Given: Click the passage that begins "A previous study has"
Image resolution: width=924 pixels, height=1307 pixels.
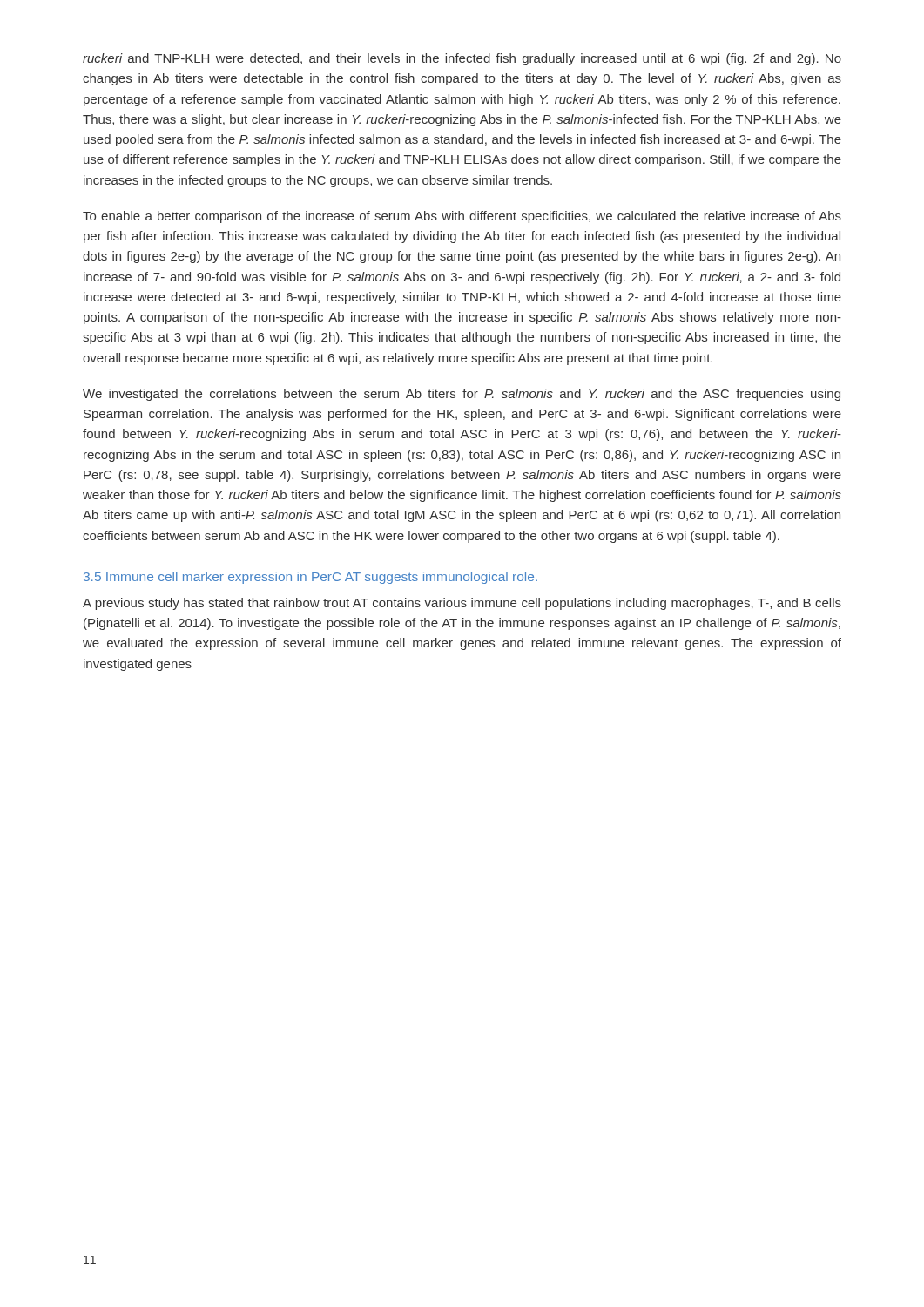Looking at the screenshot, I should point(462,633).
